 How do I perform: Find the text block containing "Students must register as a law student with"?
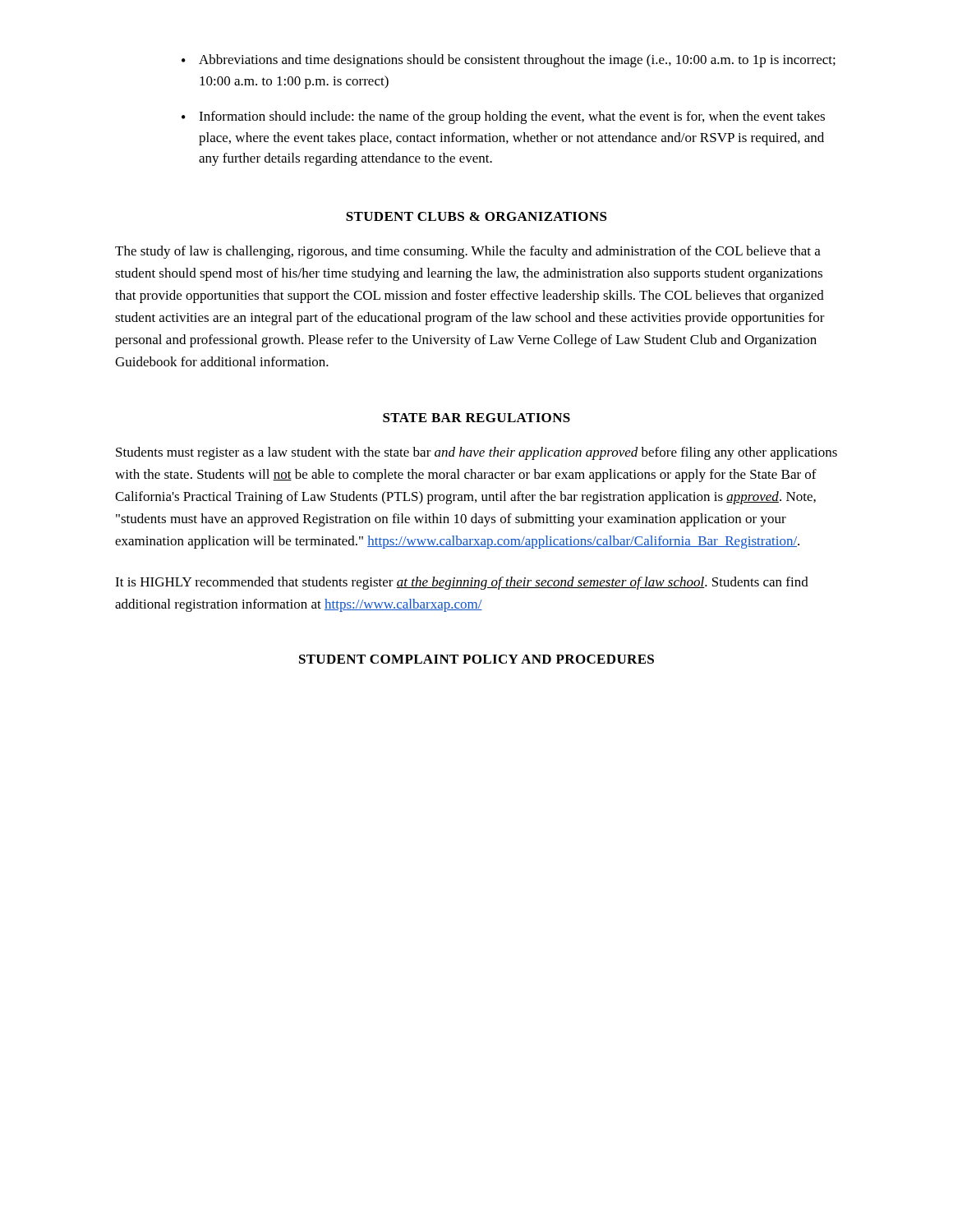click(476, 496)
